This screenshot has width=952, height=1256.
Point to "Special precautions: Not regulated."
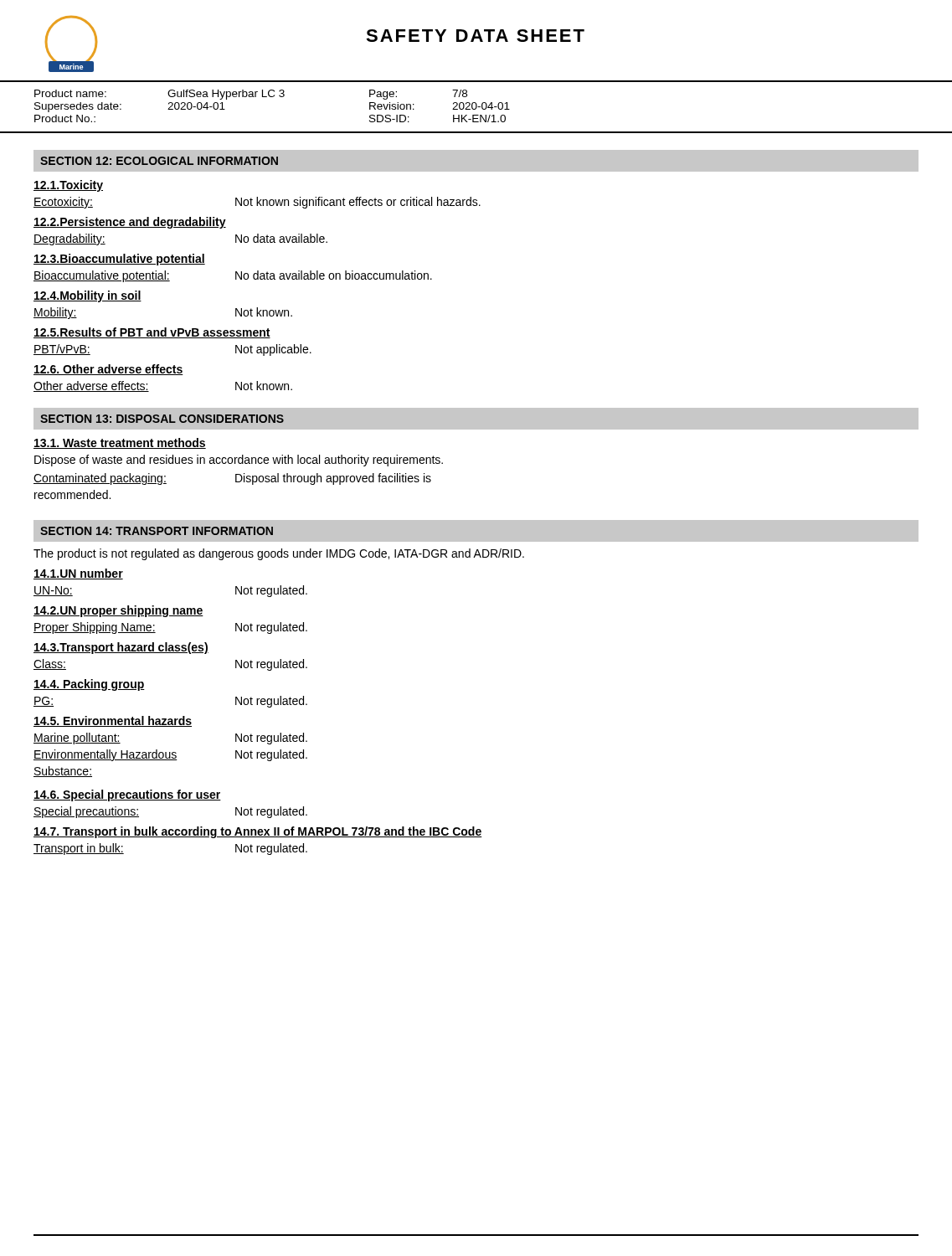click(x=171, y=811)
